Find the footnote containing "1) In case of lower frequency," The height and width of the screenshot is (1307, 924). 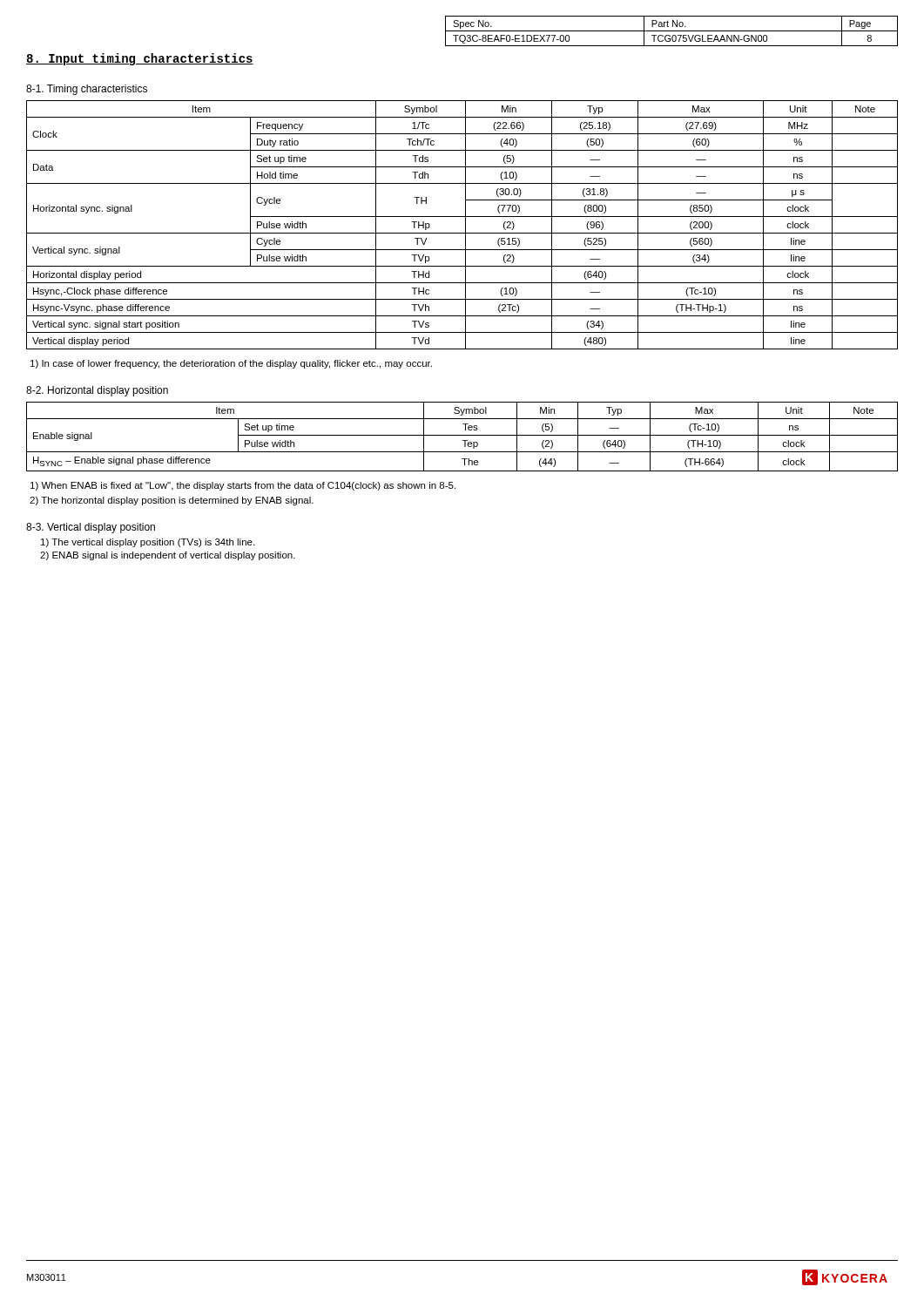click(x=231, y=363)
